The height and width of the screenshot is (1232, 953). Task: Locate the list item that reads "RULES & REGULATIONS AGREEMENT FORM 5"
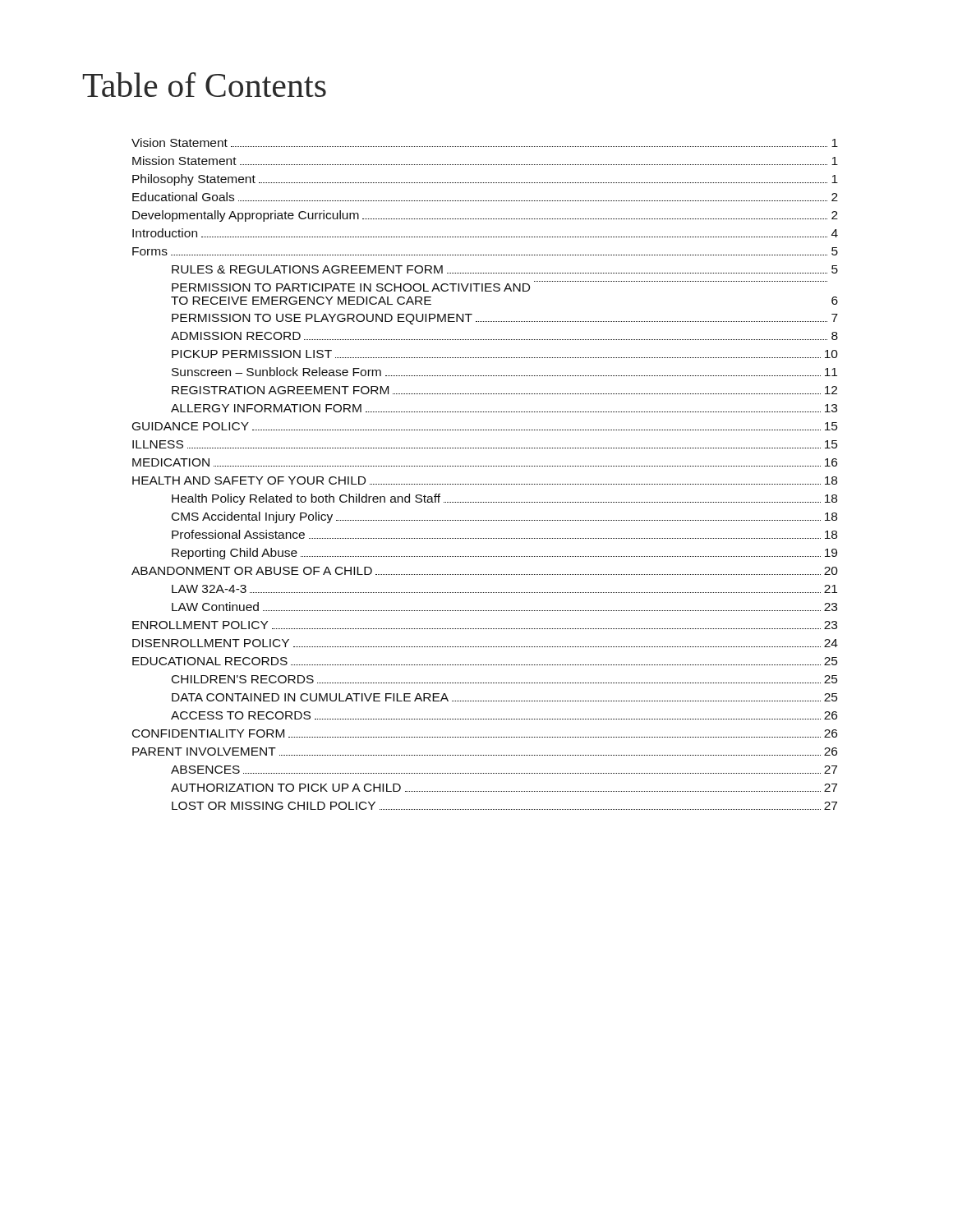504,269
